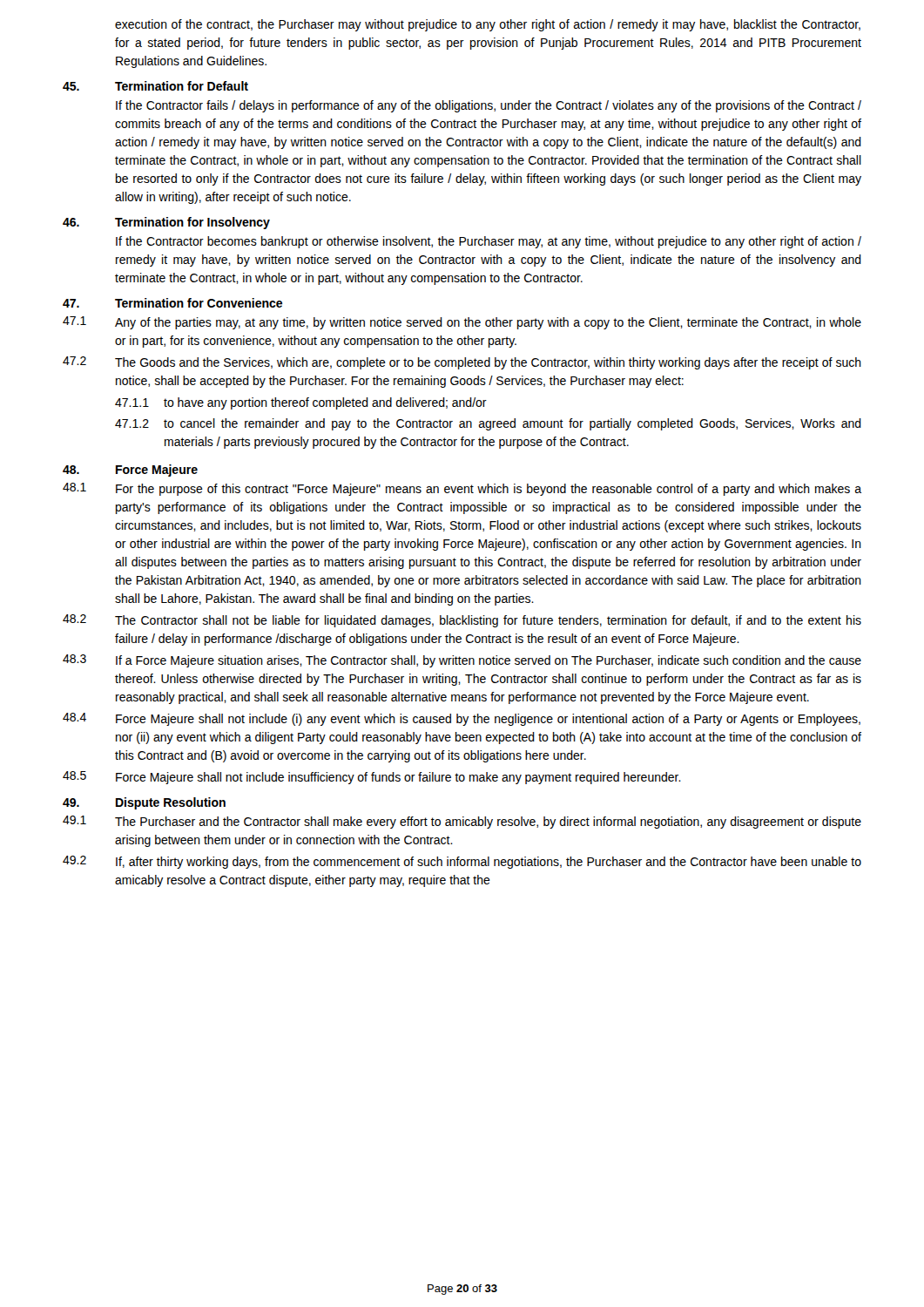The image size is (924, 1307).
Task: Click on the section header with the text "45. Termination for Default"
Action: click(155, 86)
